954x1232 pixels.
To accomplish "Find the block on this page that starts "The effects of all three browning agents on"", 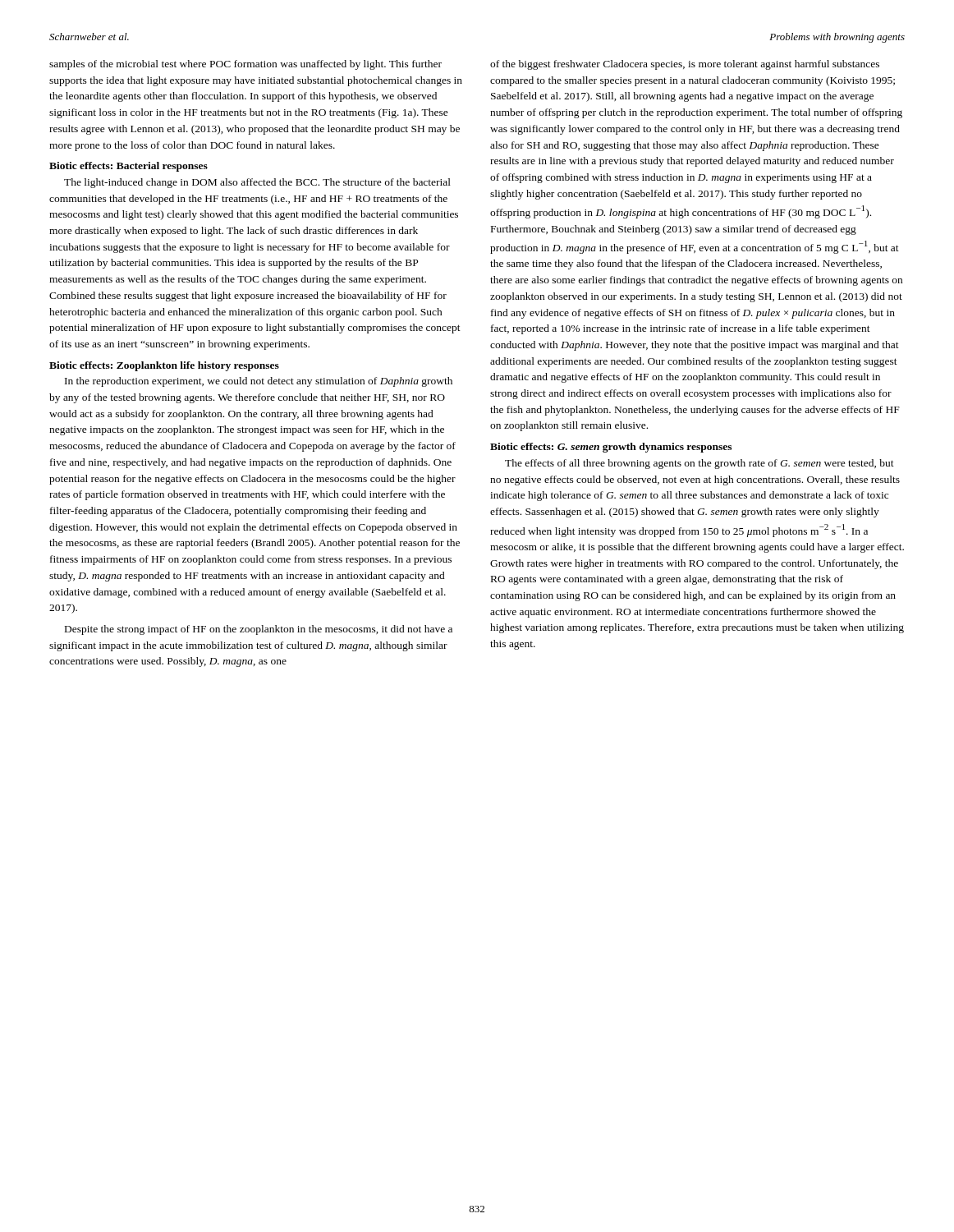I will click(x=697, y=553).
